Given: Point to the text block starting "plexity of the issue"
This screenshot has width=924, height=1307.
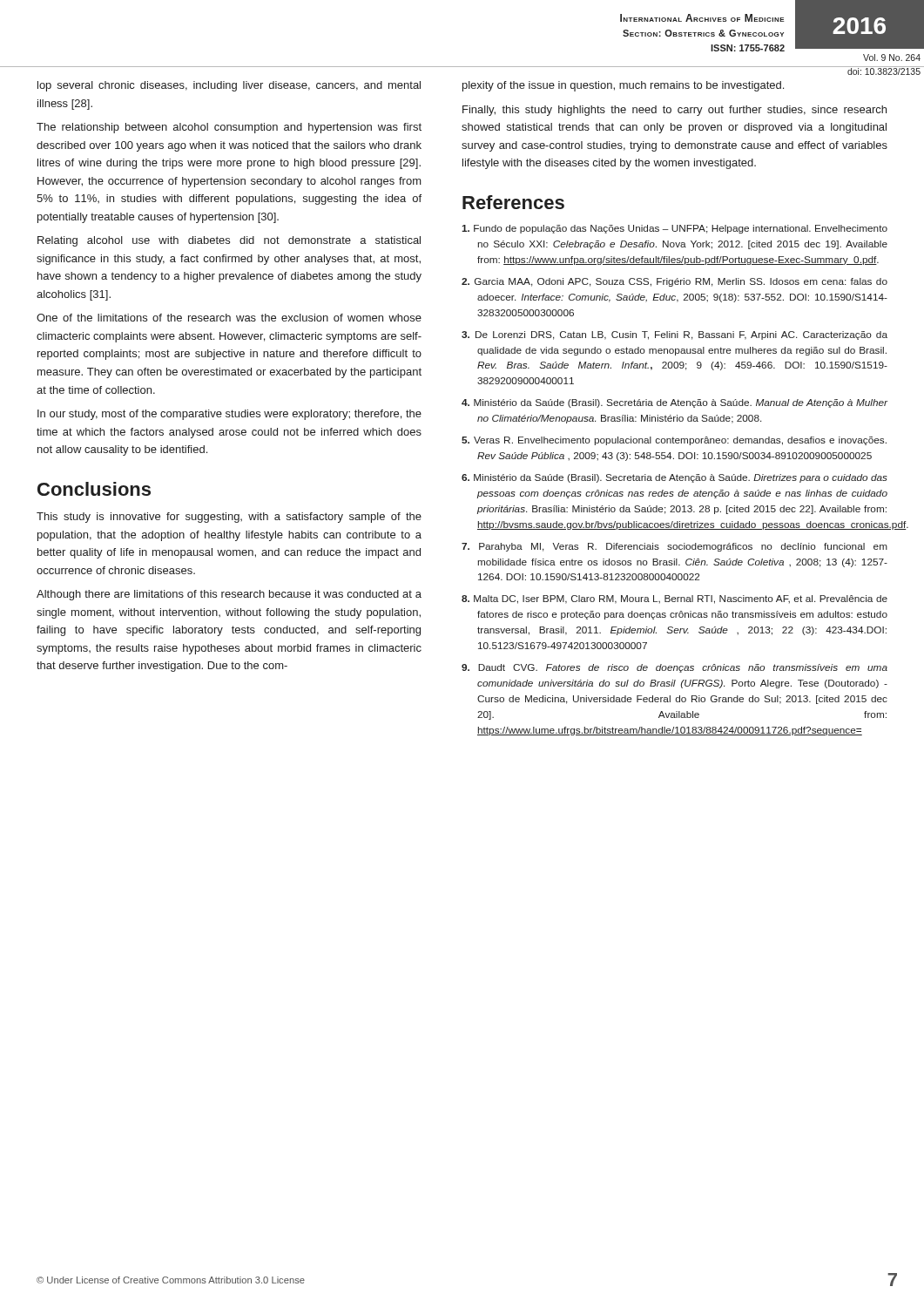Looking at the screenshot, I should pos(674,124).
